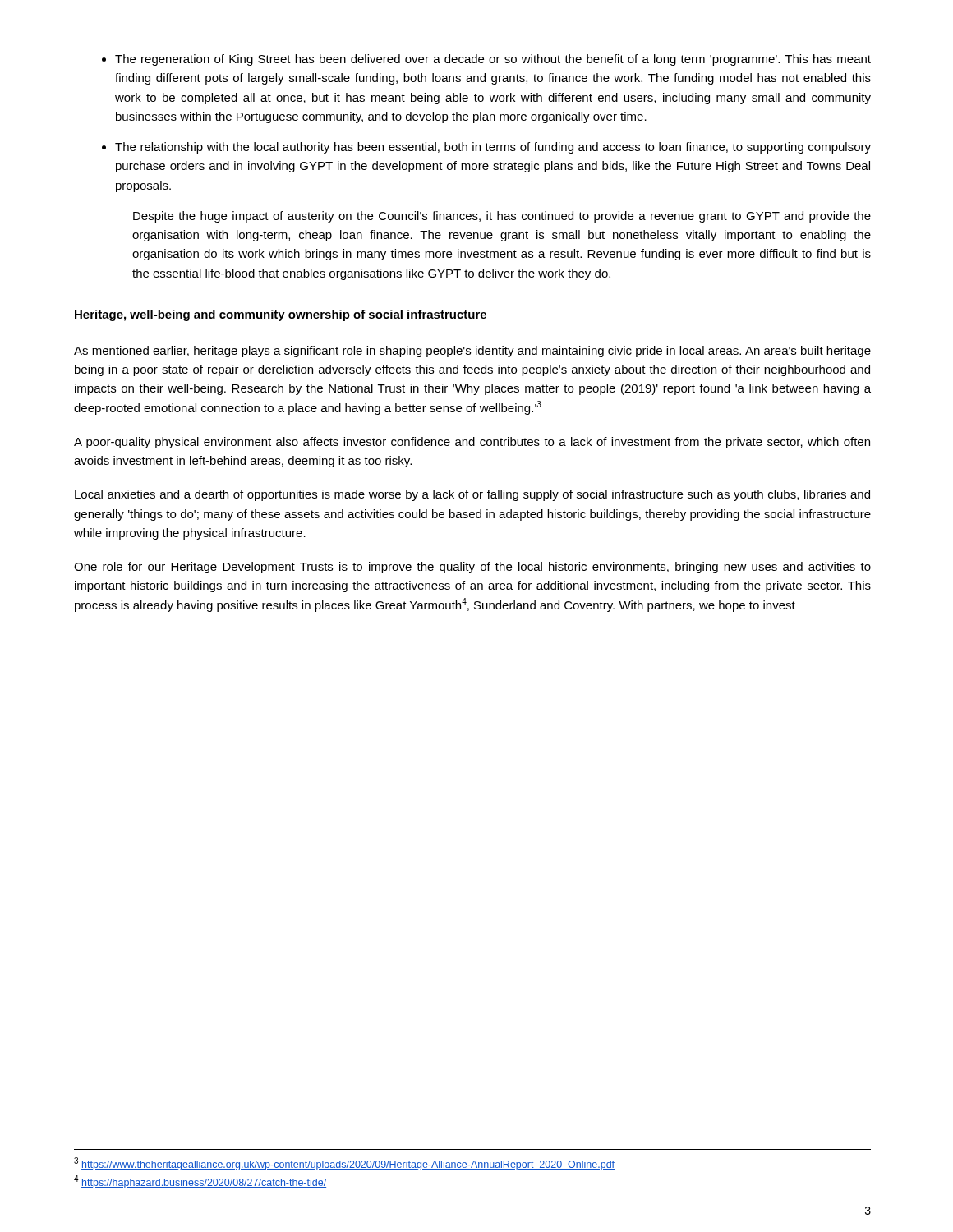Find the text block that reads "Despite the huge impact of austerity on"

click(502, 244)
